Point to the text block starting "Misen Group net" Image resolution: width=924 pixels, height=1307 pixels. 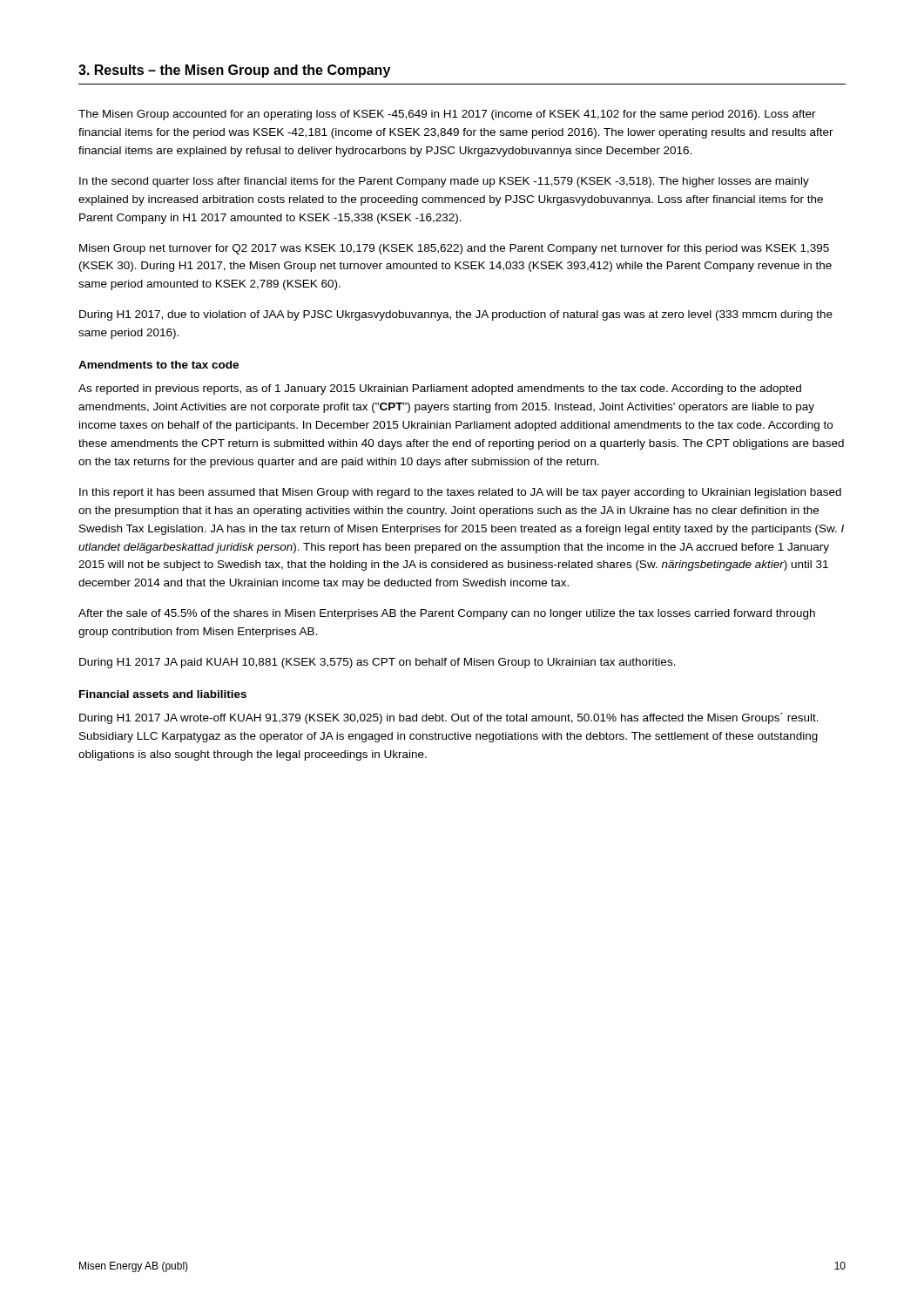[x=455, y=266]
